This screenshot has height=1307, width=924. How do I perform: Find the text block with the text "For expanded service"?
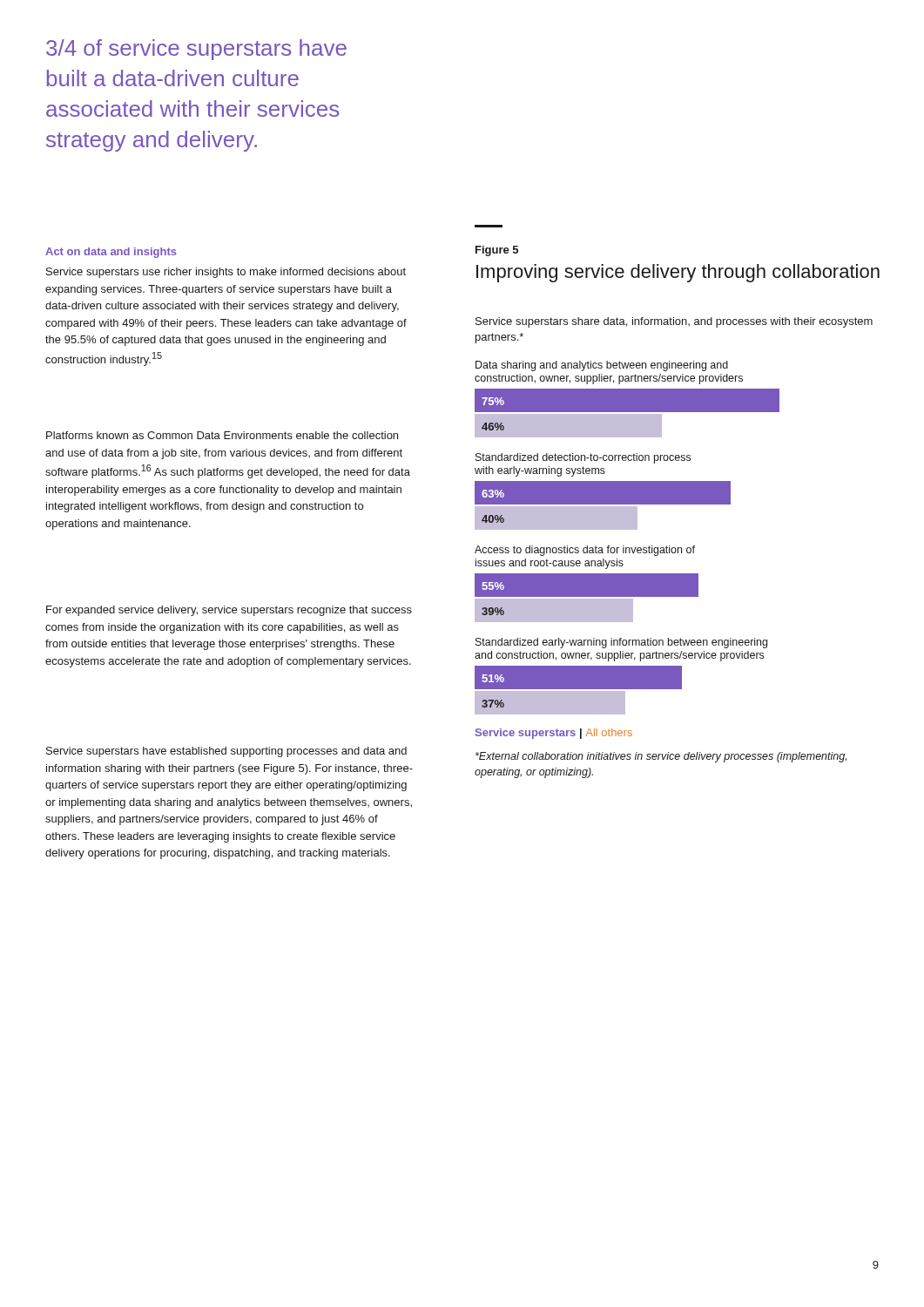point(229,635)
